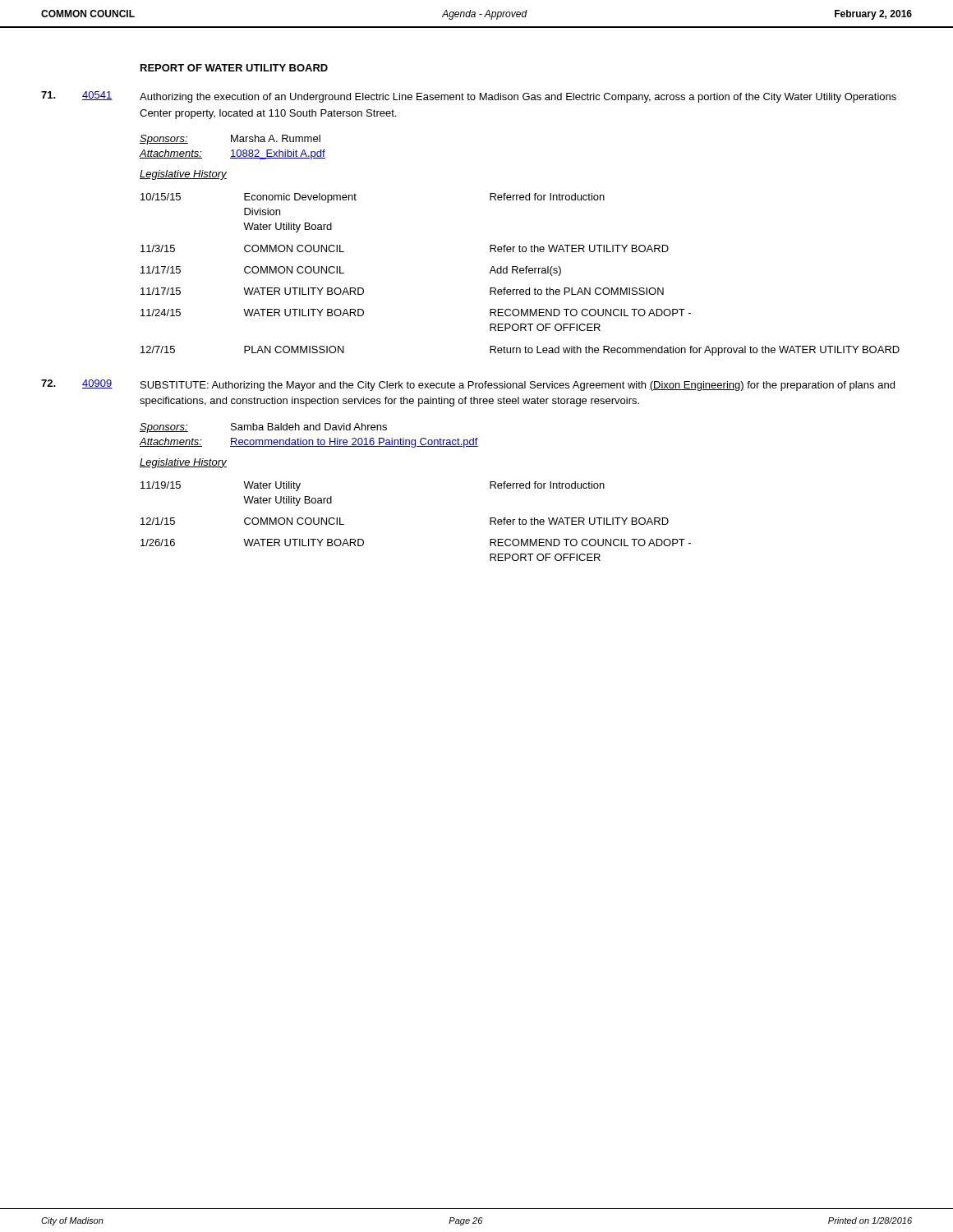Select the region starting "SUBSTITUTE: Authorizing the Mayor and the City Clerk"
This screenshot has width=953, height=1232.
(518, 393)
